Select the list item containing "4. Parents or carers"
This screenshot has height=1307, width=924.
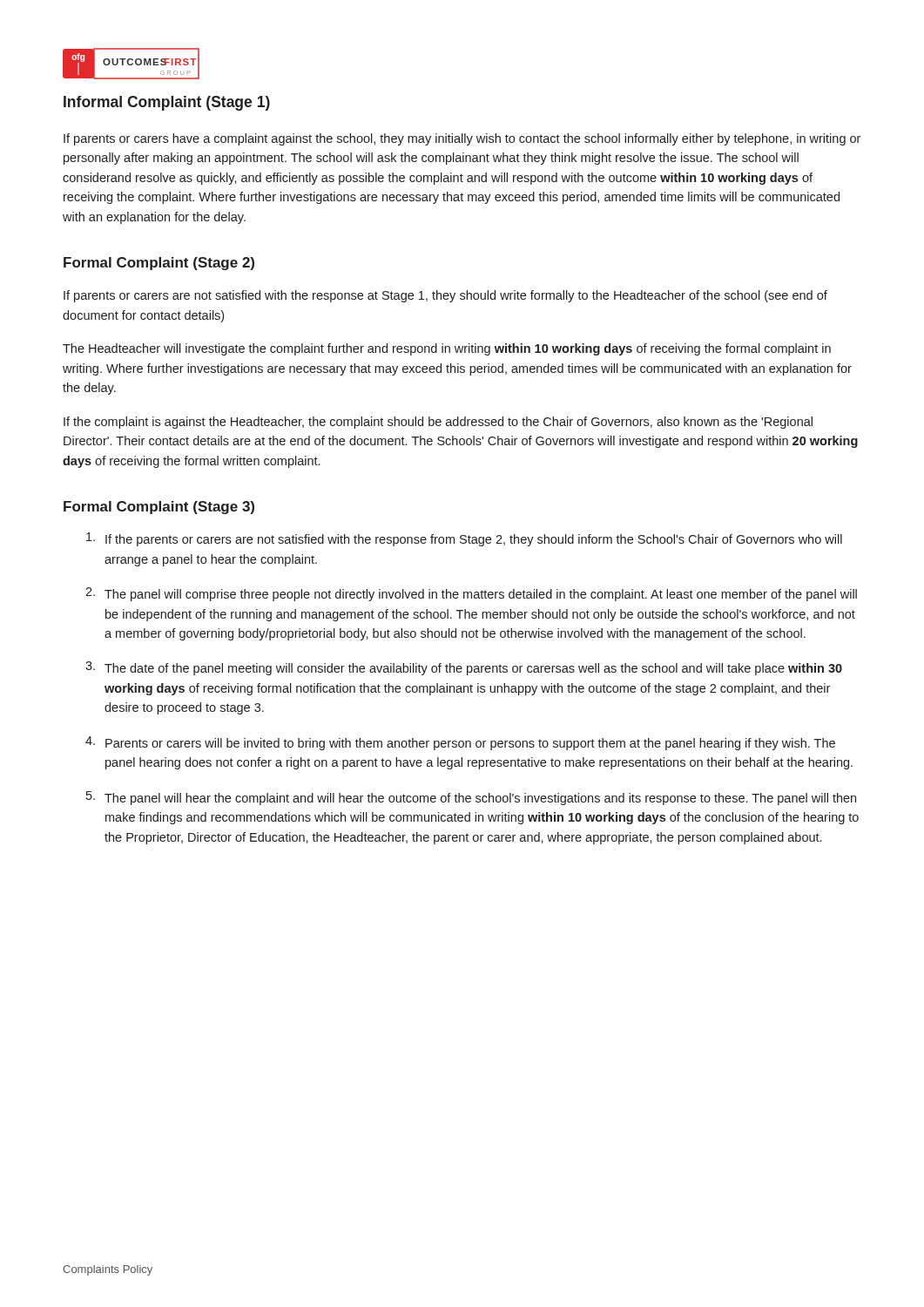(462, 753)
